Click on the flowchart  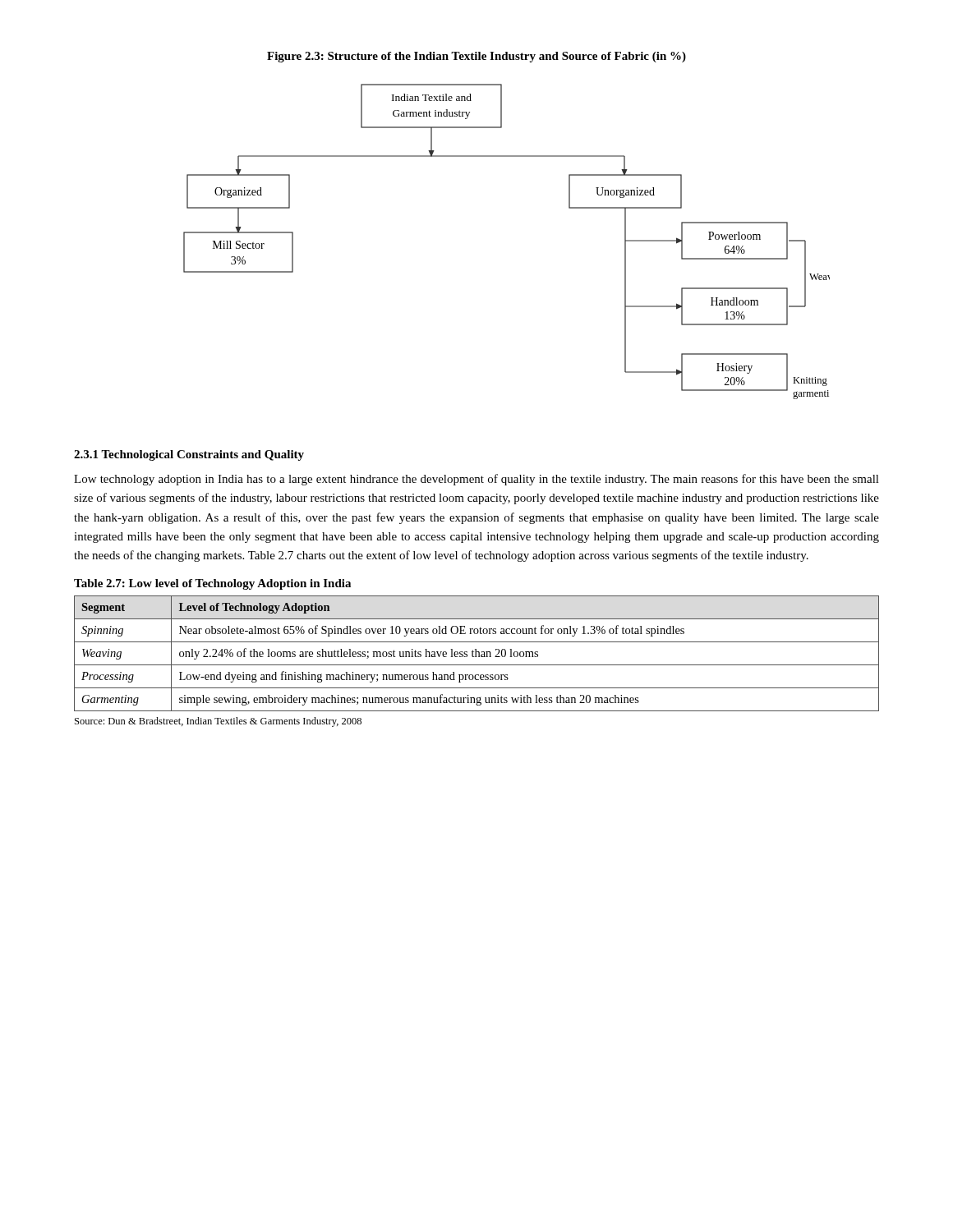click(x=476, y=255)
